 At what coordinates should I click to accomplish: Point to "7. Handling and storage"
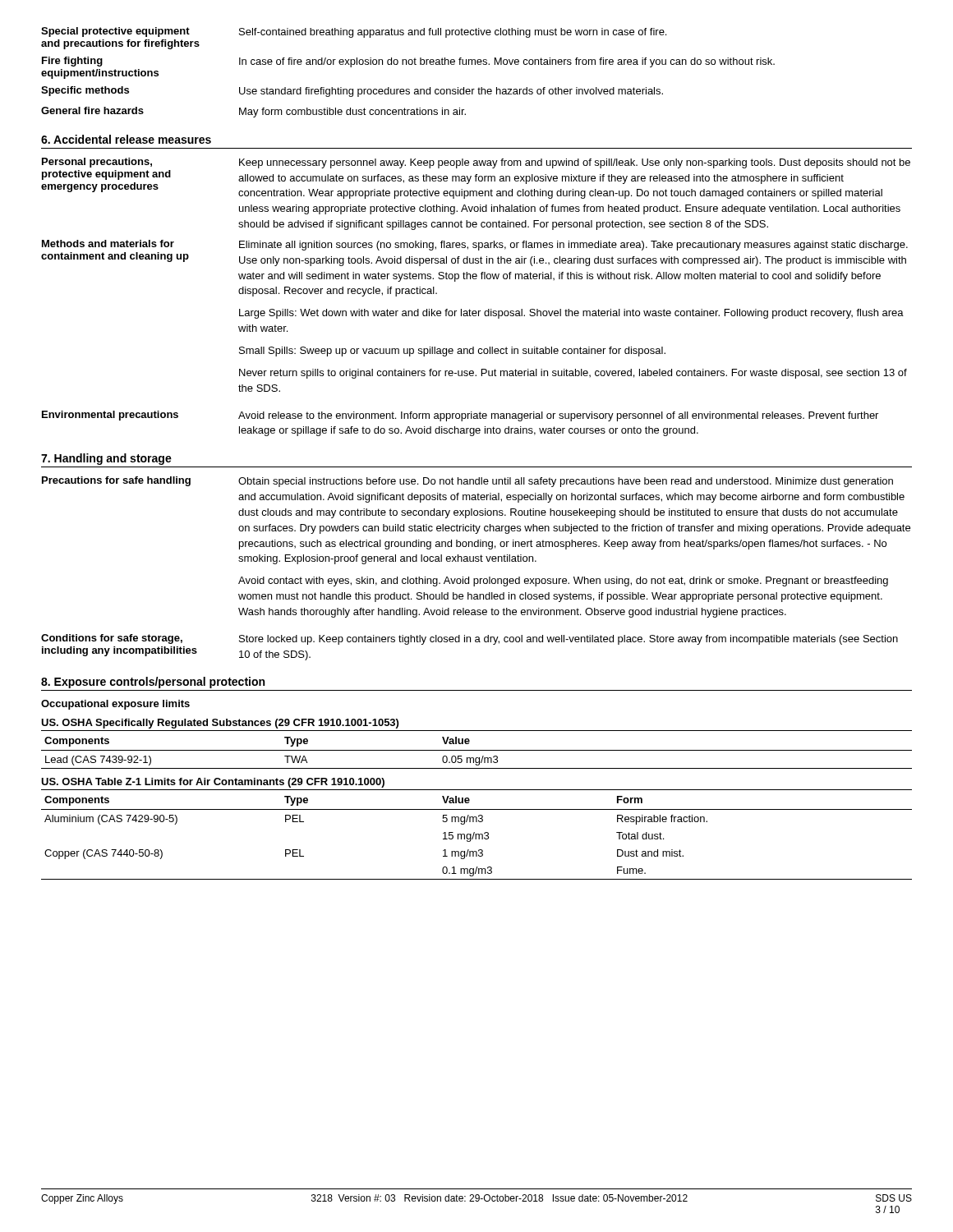[106, 458]
